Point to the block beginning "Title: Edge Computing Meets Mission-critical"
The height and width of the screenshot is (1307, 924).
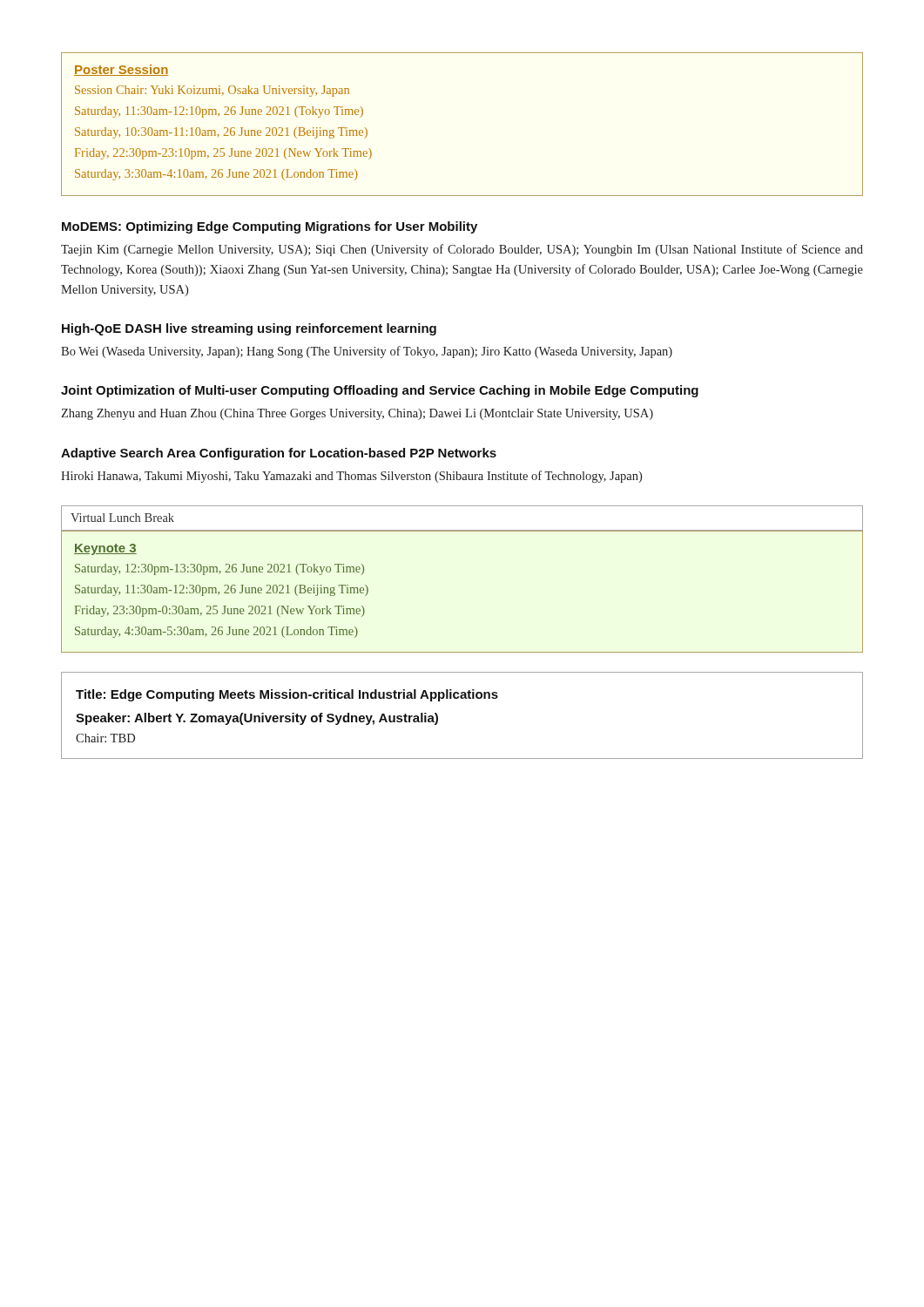pos(287,695)
